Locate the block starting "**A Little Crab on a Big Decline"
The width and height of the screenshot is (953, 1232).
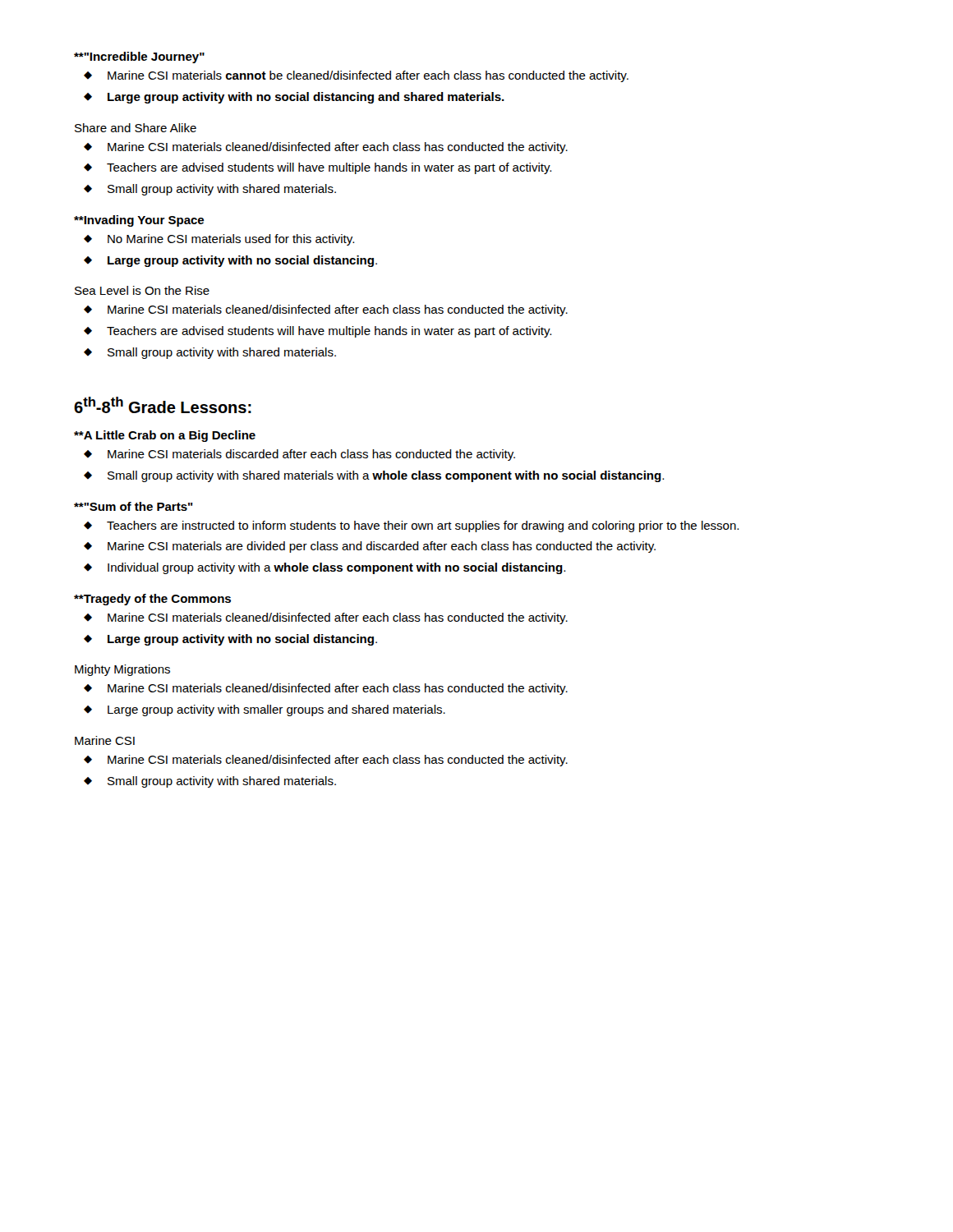[165, 435]
